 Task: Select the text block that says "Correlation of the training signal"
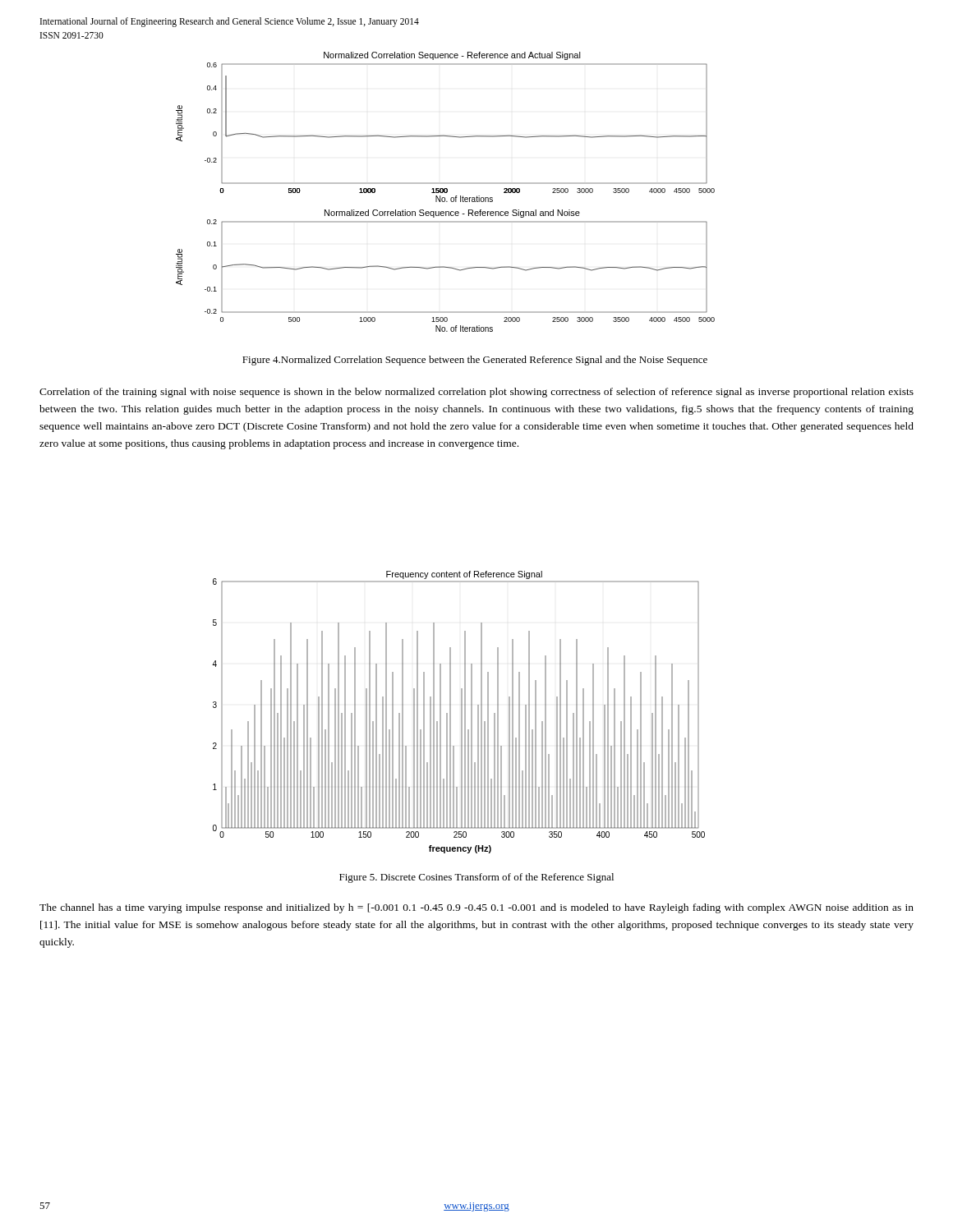(x=476, y=417)
